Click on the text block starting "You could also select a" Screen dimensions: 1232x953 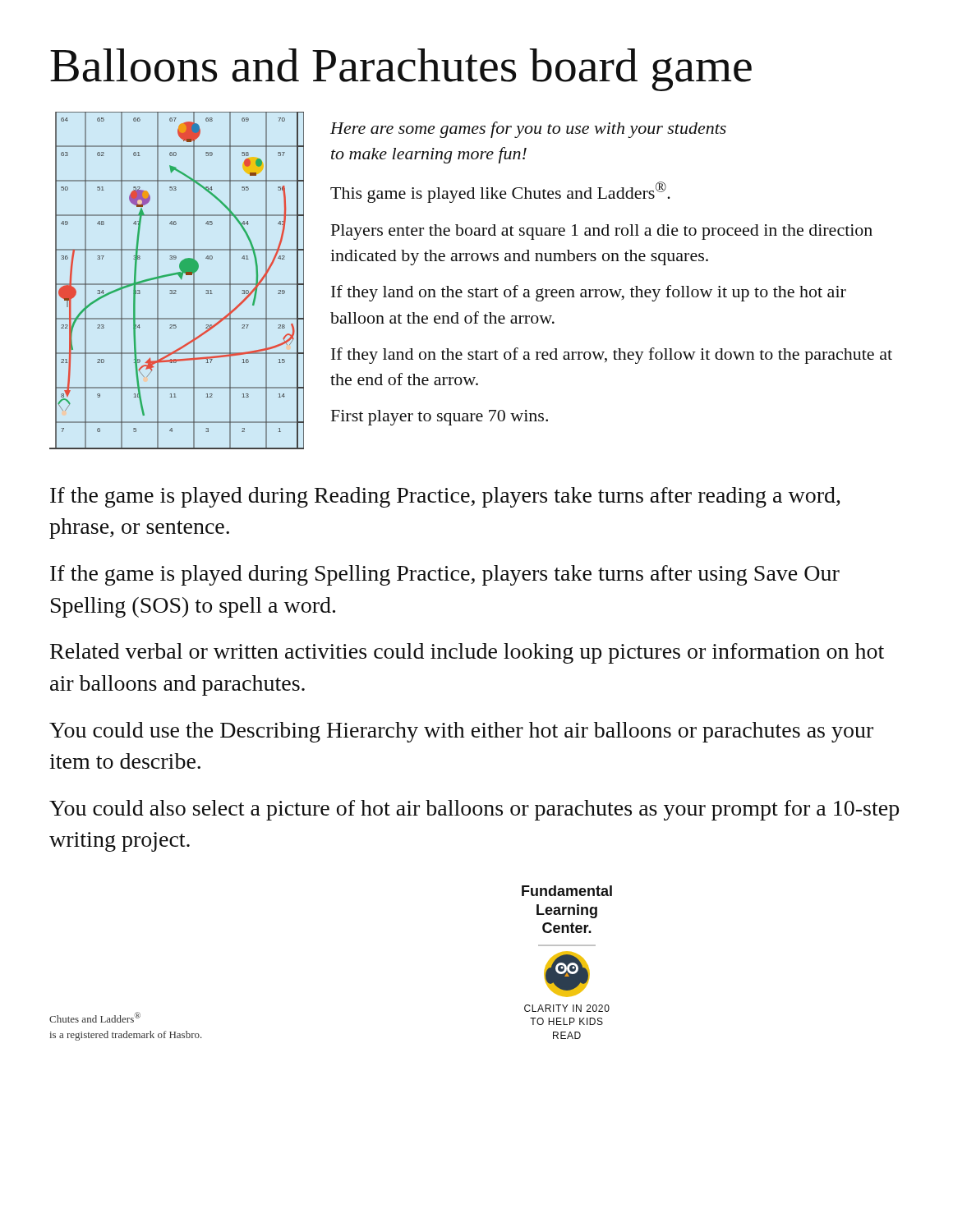[x=476, y=824]
